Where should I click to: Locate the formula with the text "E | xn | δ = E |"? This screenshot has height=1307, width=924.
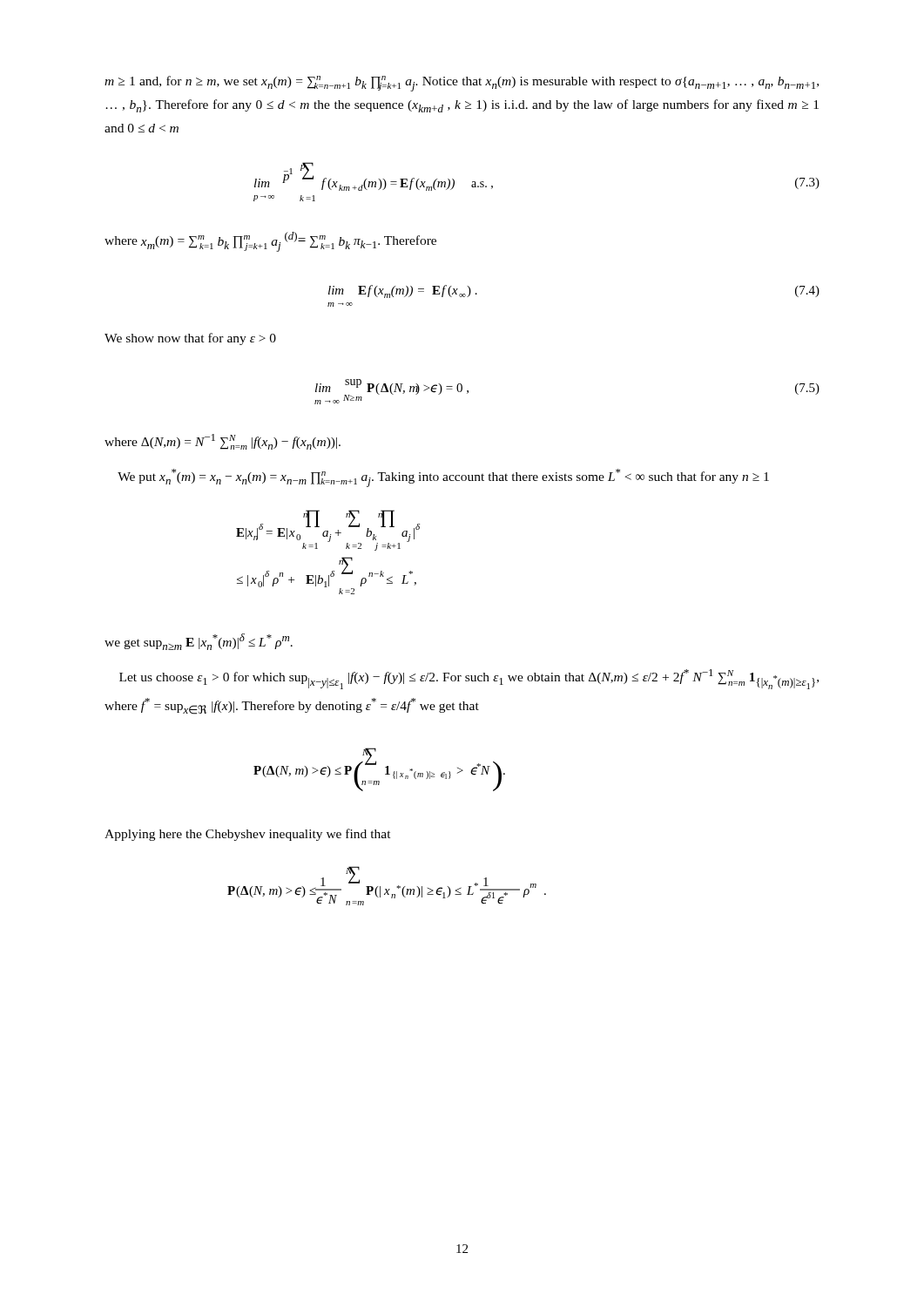click(x=328, y=530)
